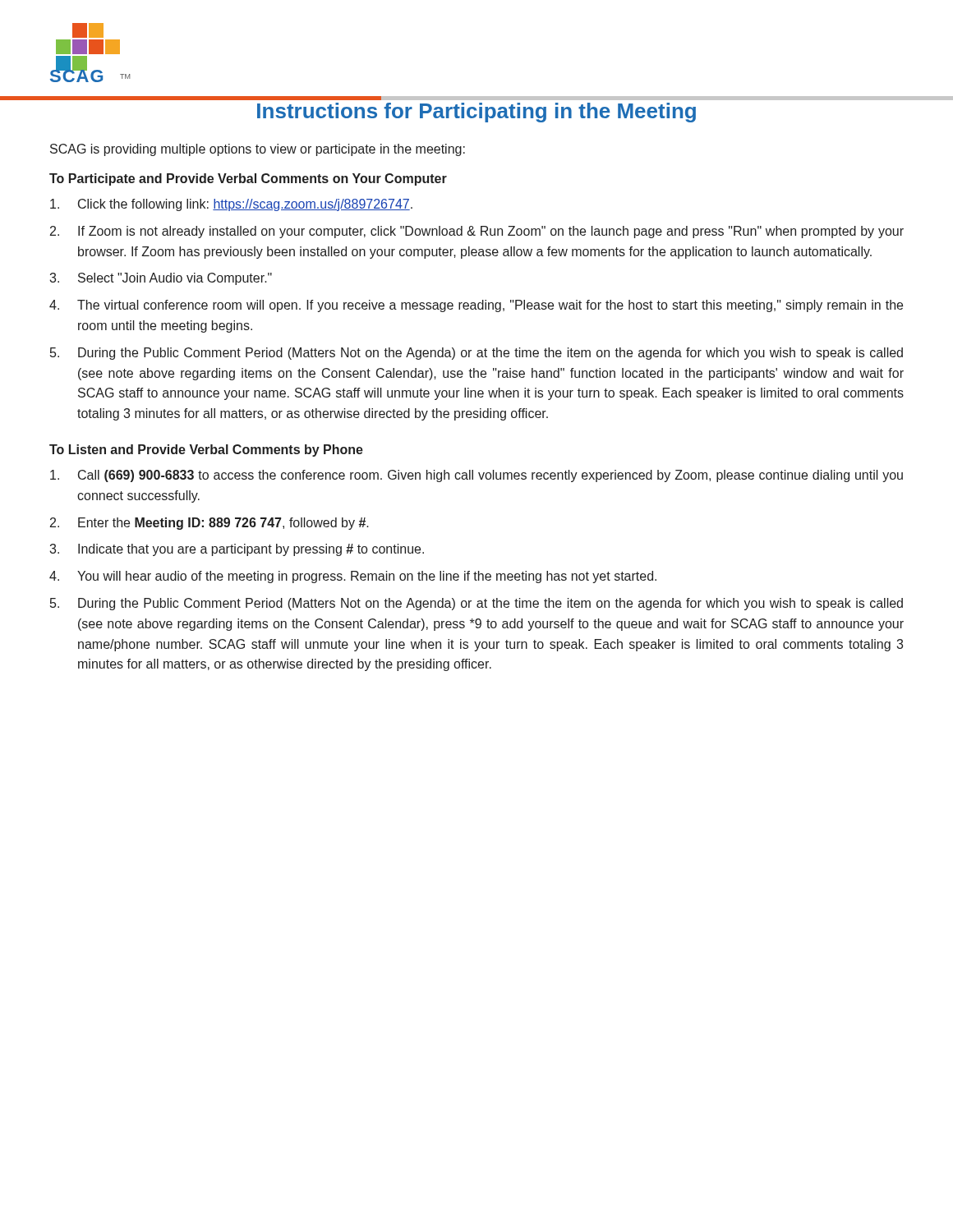
Task: Point to the section header beginning "To Listen and Provide Verbal"
Action: click(206, 450)
